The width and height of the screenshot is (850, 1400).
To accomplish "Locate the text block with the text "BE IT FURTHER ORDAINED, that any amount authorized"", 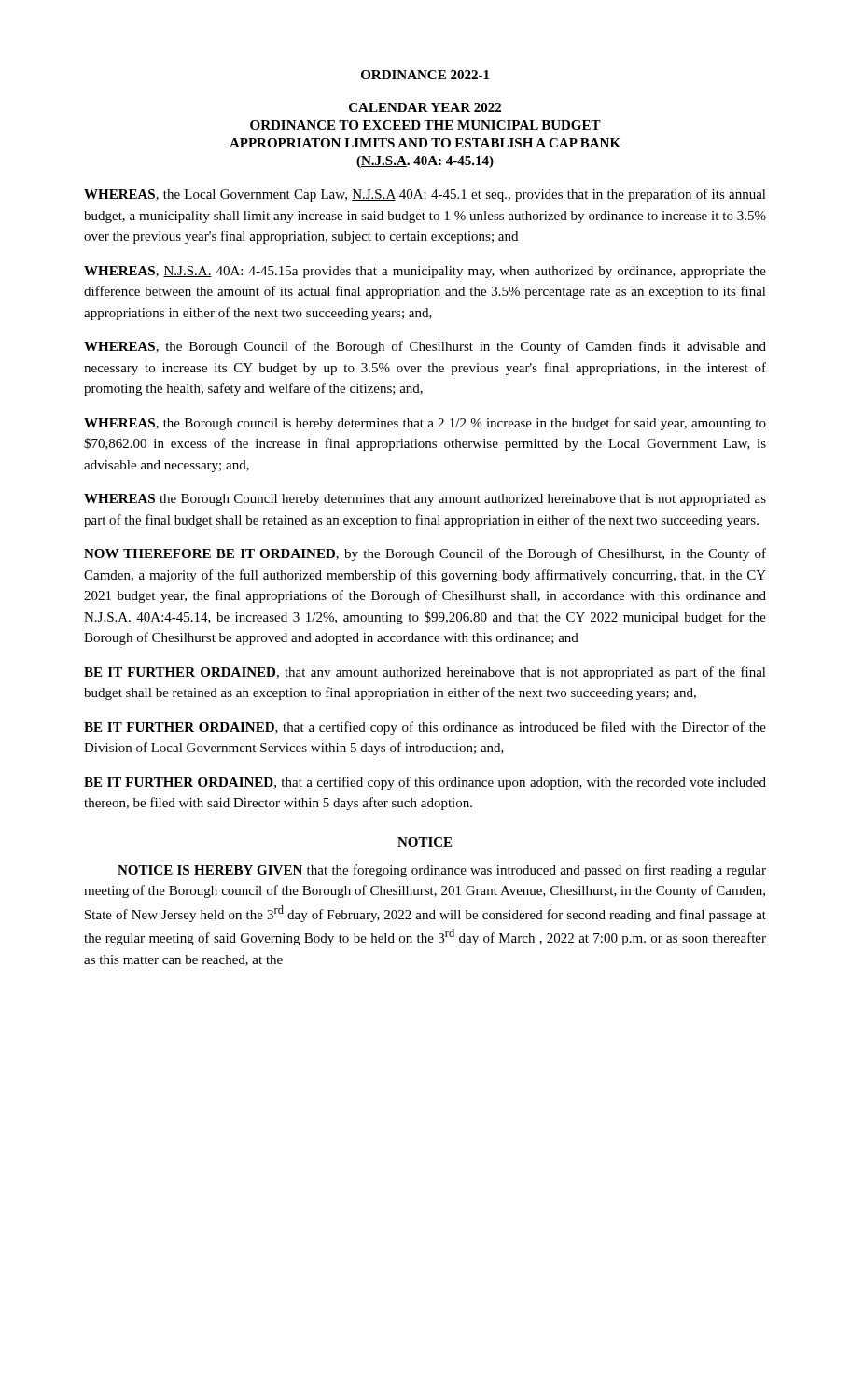I will coord(425,682).
